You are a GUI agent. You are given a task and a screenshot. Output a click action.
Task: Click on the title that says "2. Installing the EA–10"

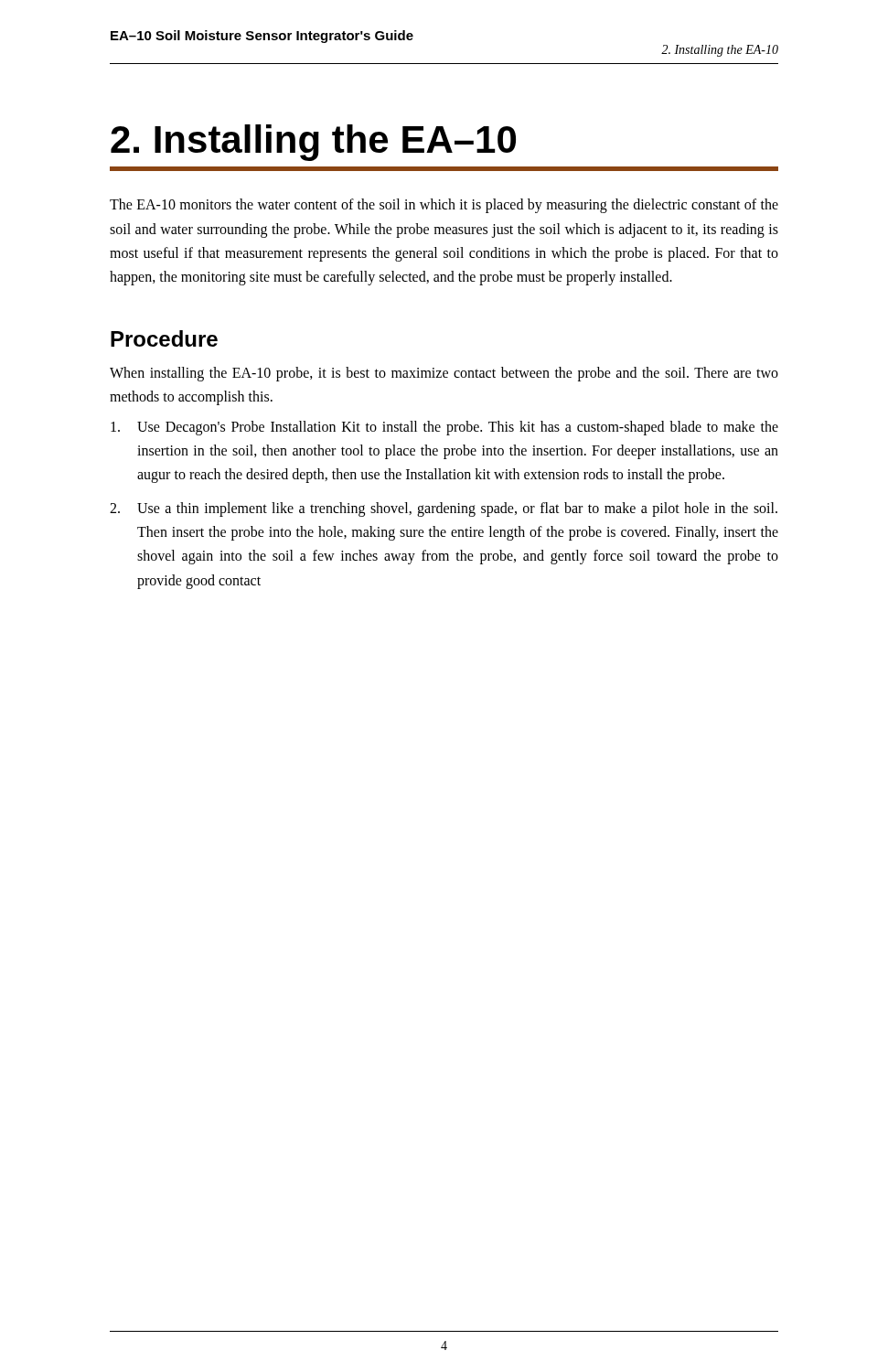tap(444, 145)
